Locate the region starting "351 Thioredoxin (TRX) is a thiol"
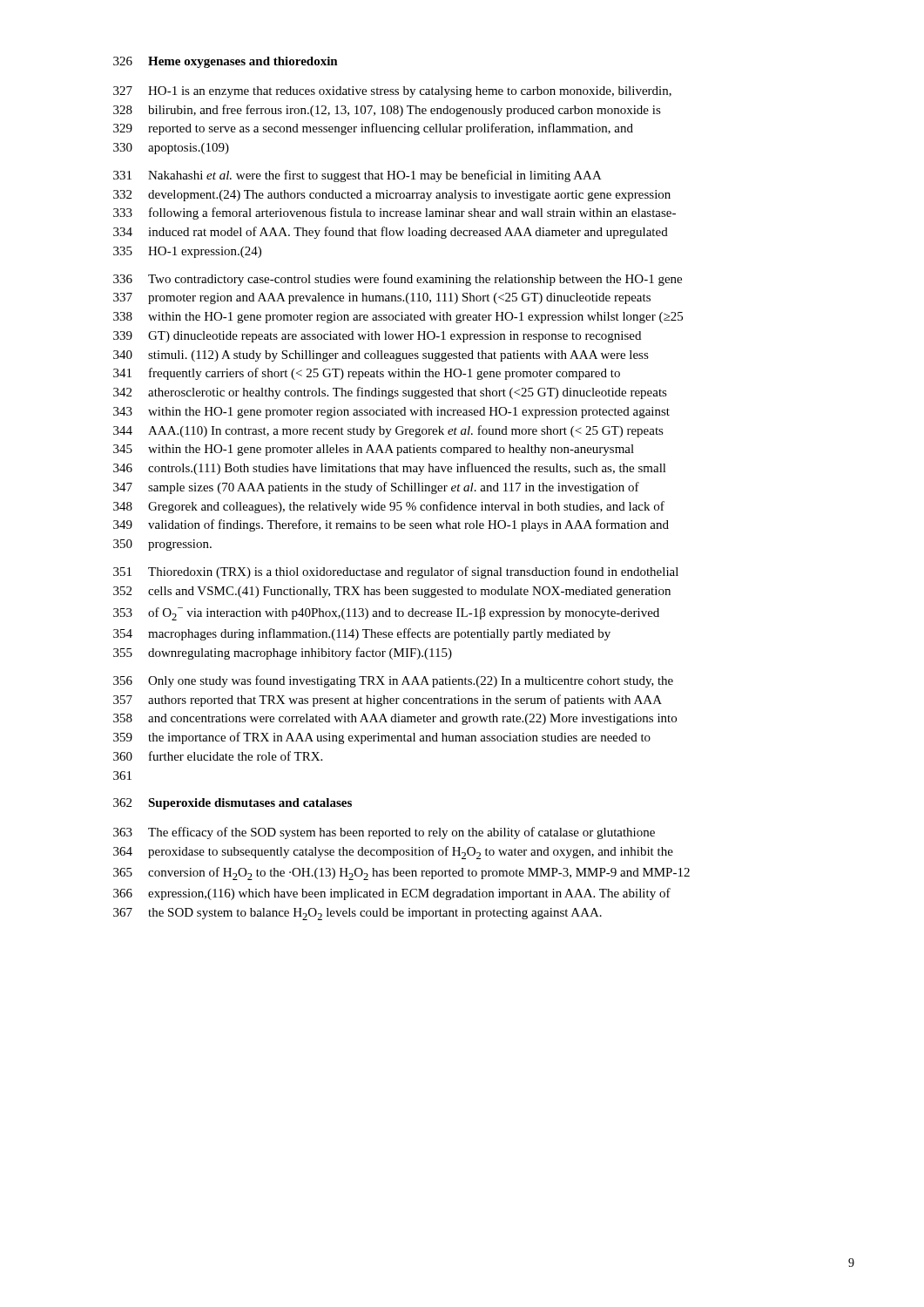 (475, 613)
